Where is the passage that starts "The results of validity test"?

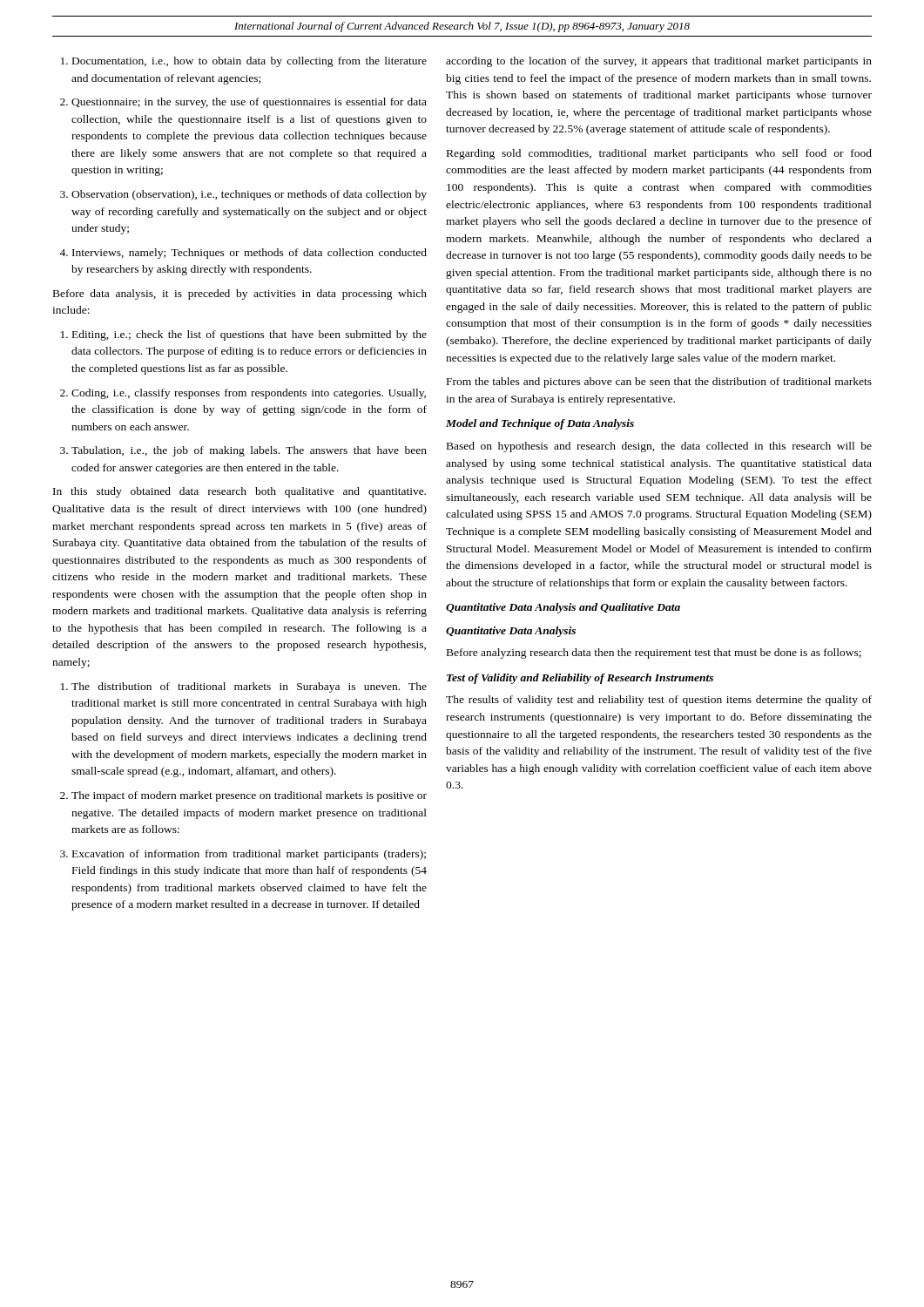pos(659,743)
